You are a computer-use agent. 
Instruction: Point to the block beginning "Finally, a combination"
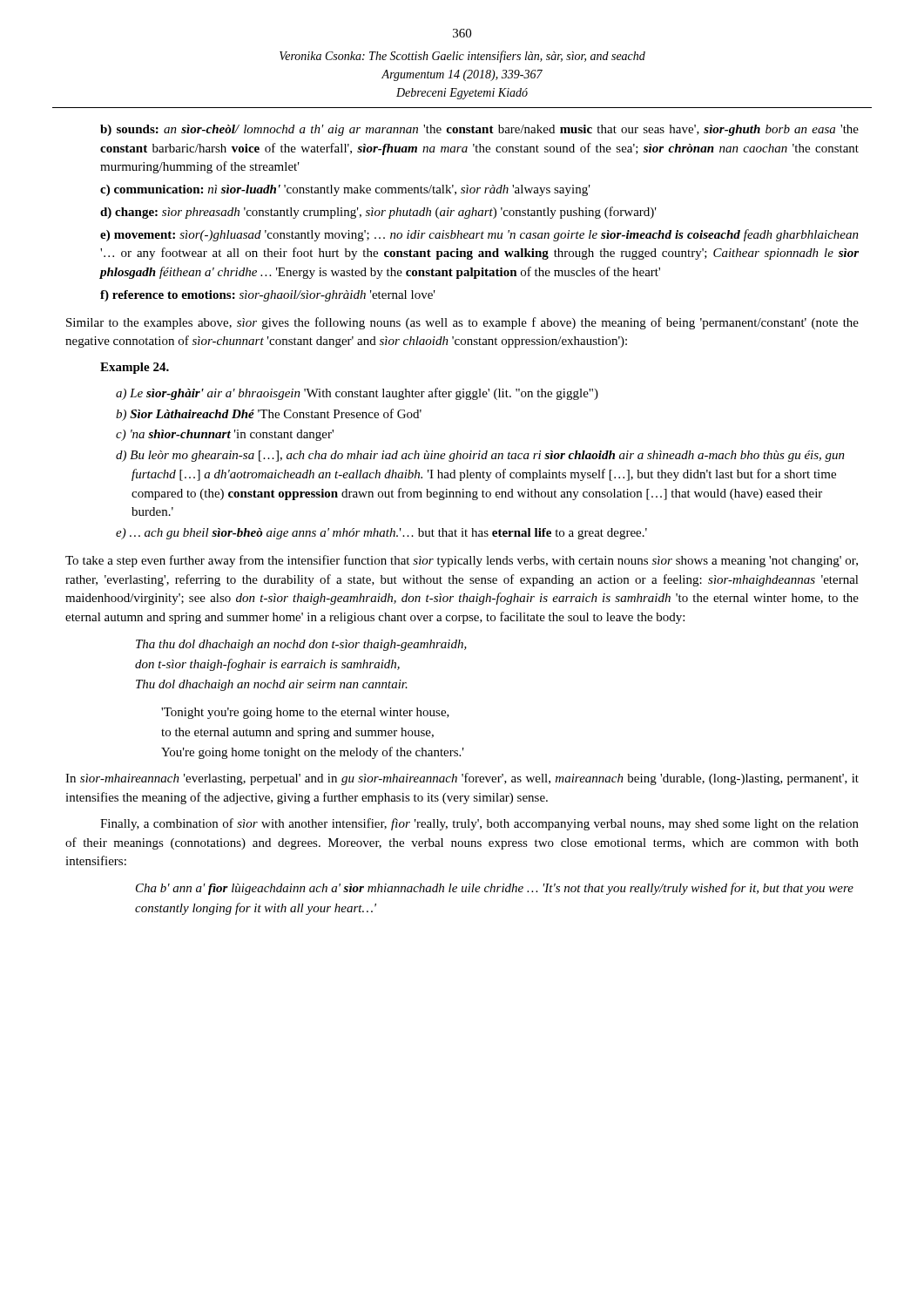tap(462, 843)
